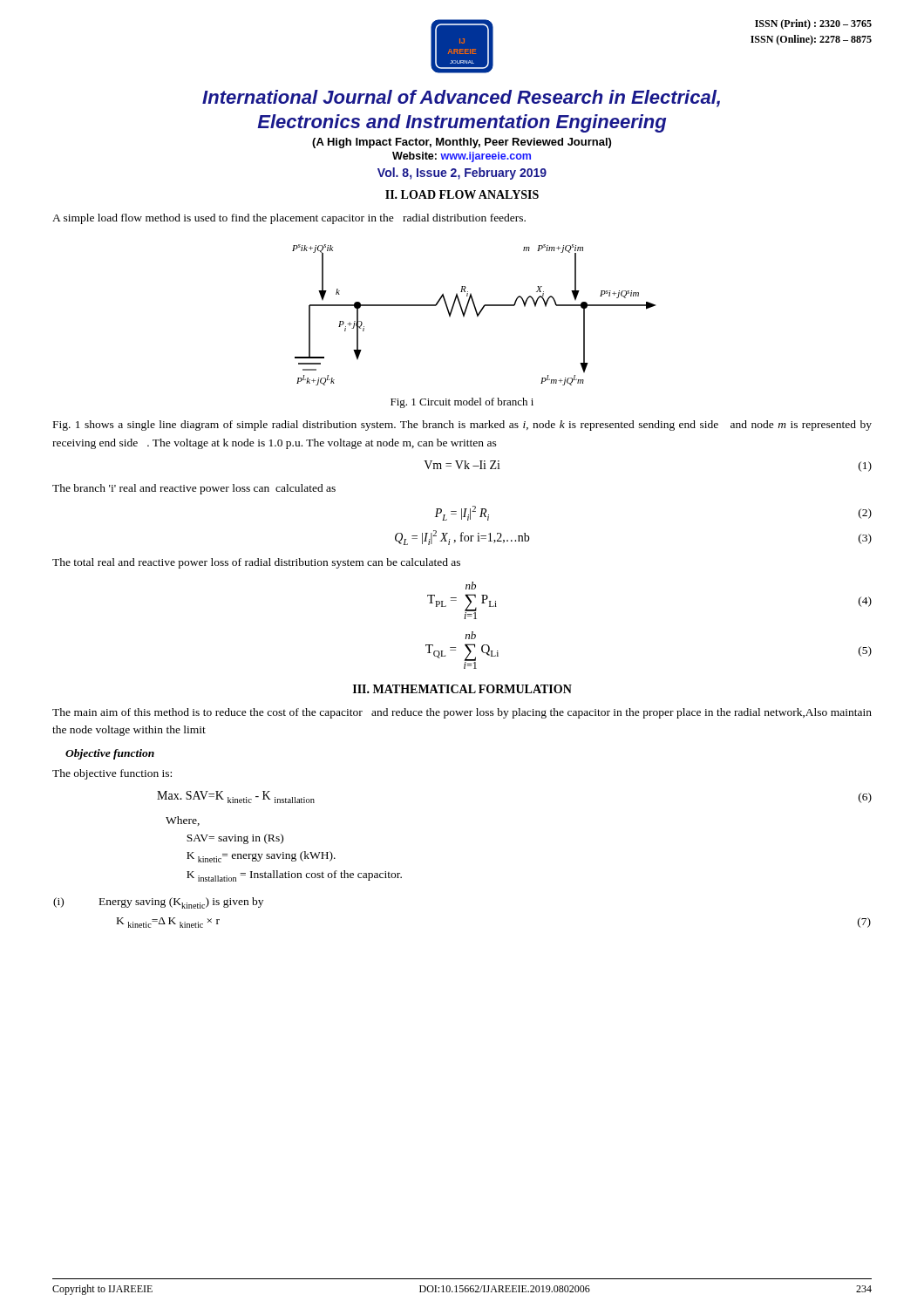
Task: Find "Fig. 1 Circuit model of branch i" on this page
Action: coord(462,402)
